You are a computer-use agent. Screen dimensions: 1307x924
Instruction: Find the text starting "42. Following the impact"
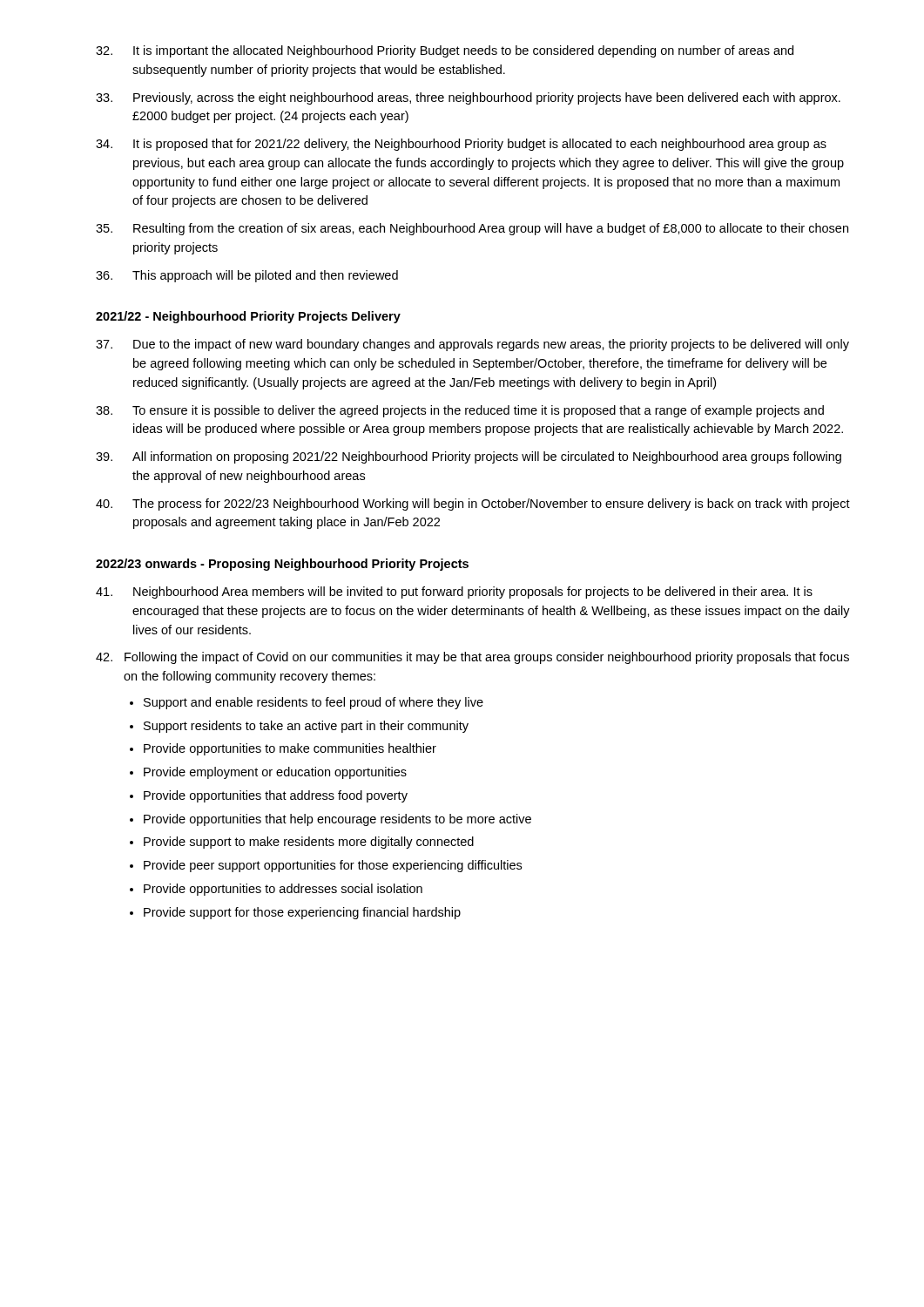click(x=475, y=667)
